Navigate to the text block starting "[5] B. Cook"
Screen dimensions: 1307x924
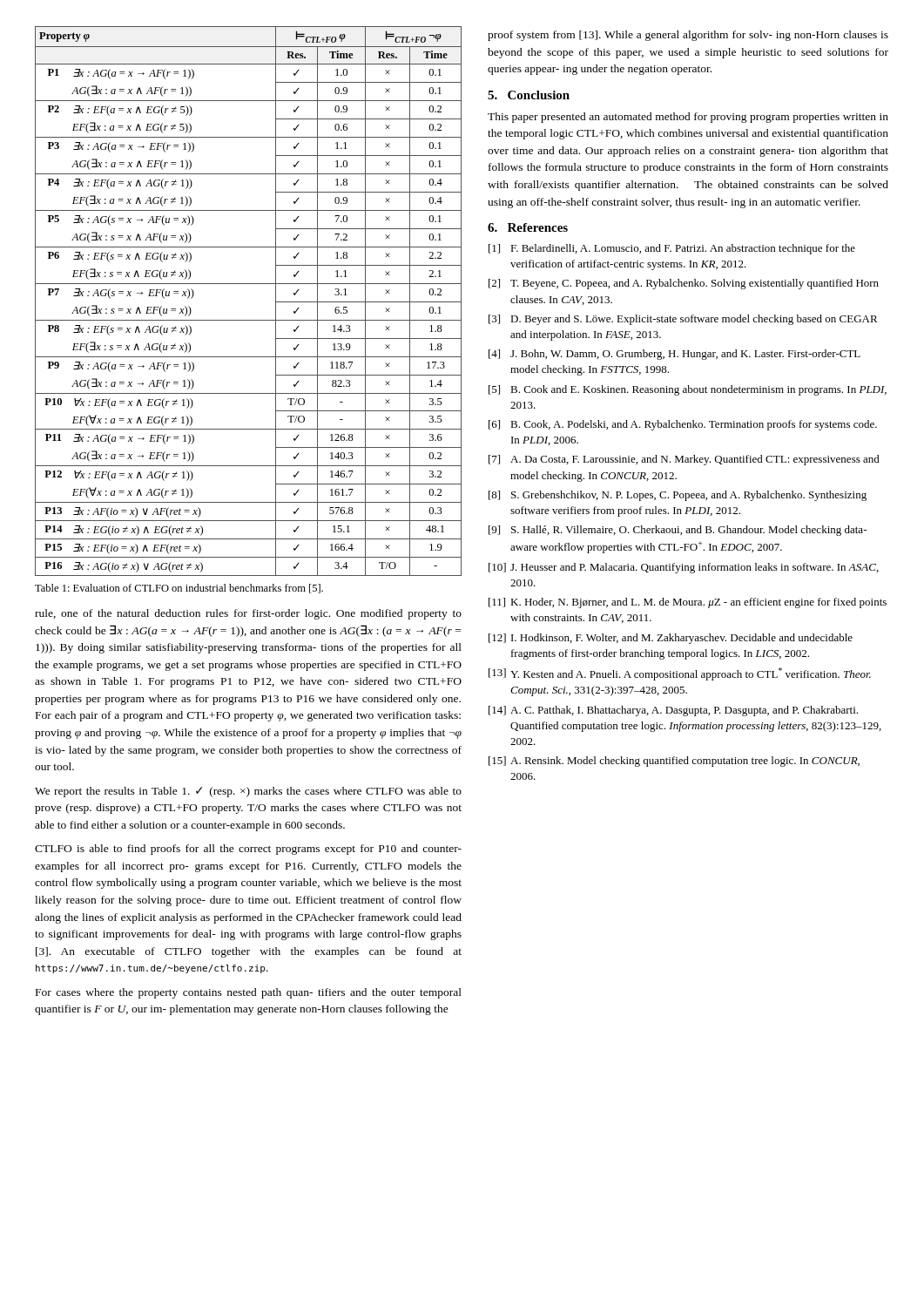(x=688, y=397)
